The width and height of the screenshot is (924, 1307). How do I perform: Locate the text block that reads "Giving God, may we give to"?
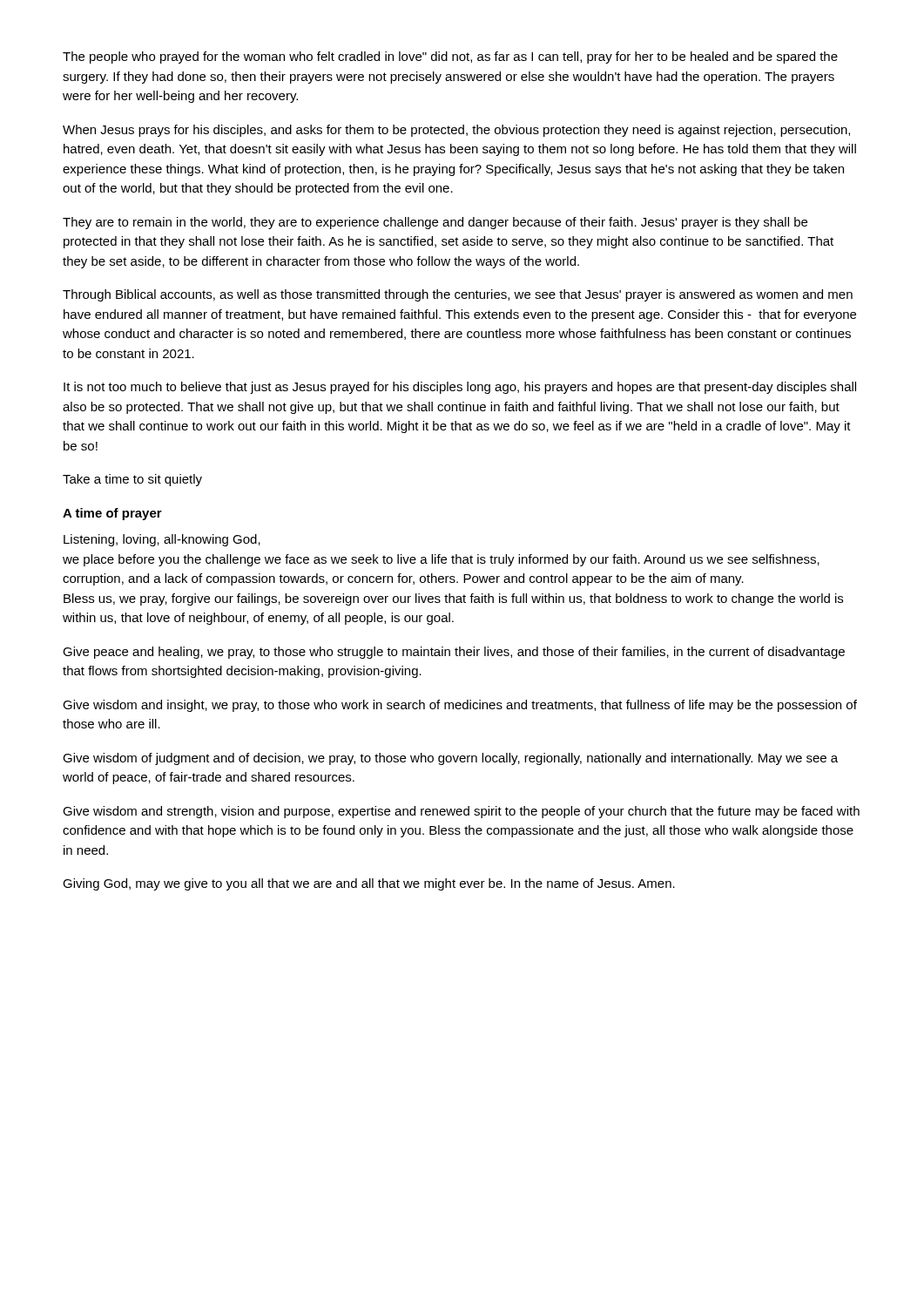pyautogui.click(x=369, y=883)
